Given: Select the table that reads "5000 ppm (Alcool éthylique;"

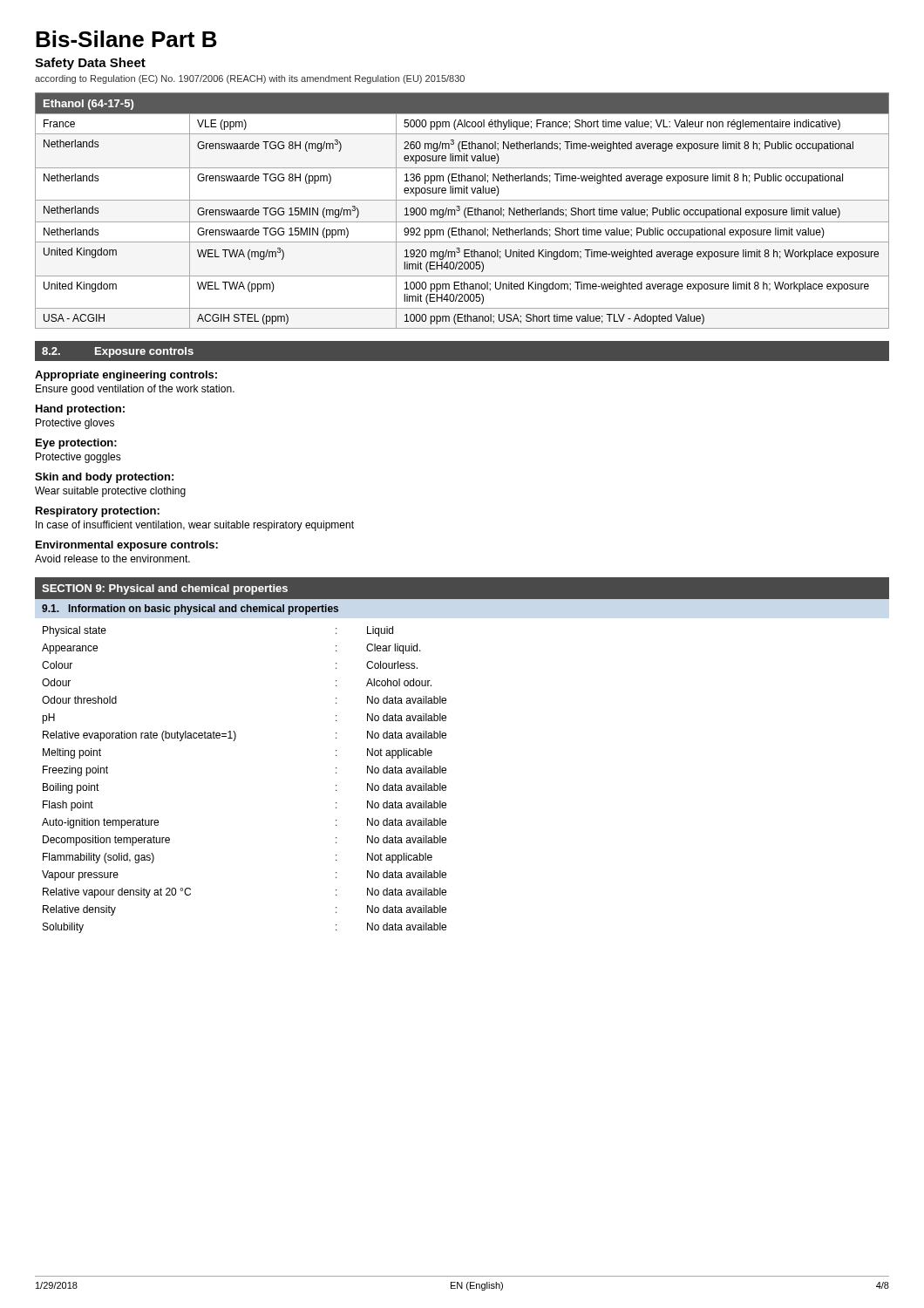Looking at the screenshot, I should pos(462,211).
